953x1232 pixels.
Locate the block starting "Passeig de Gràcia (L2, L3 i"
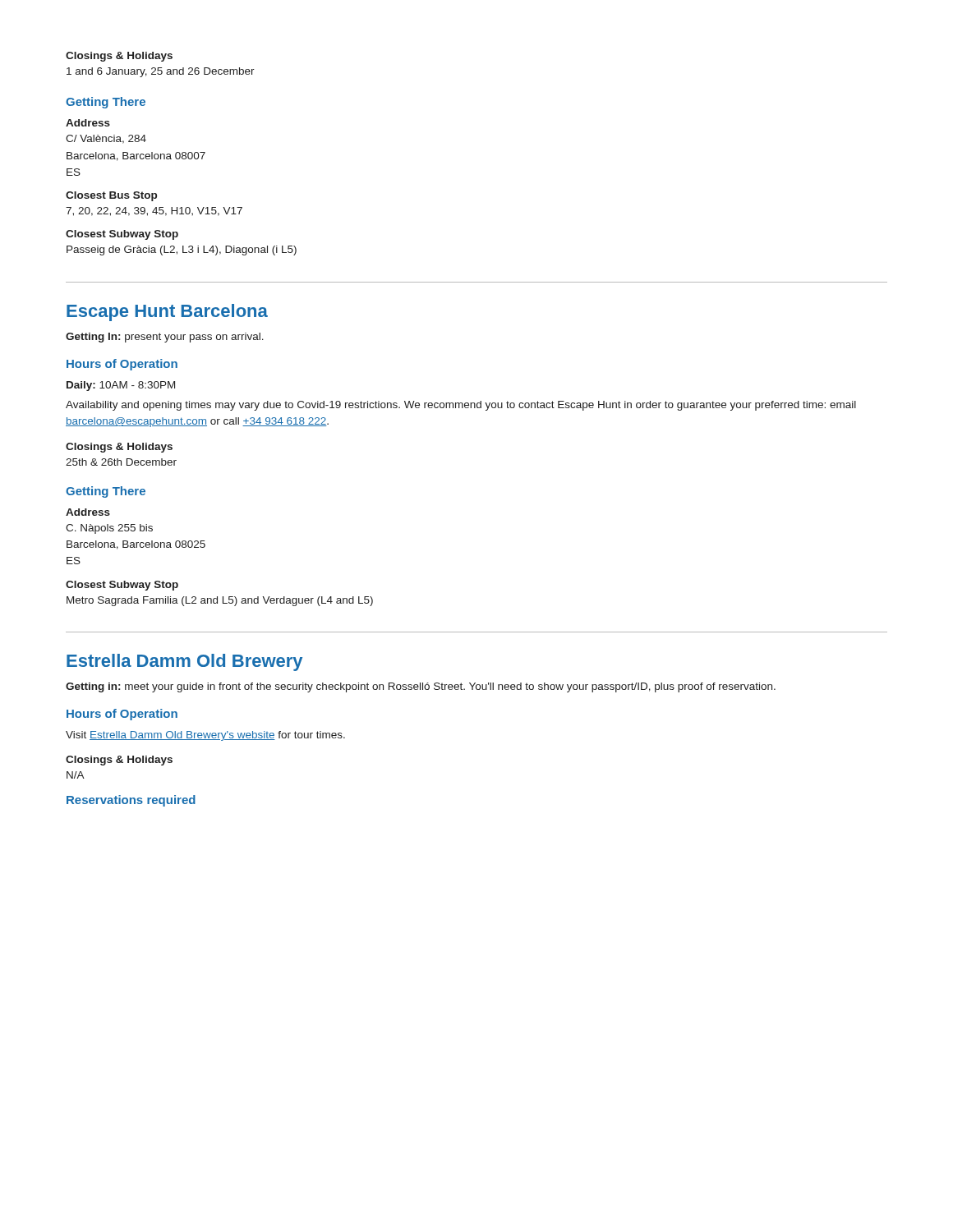[x=181, y=249]
